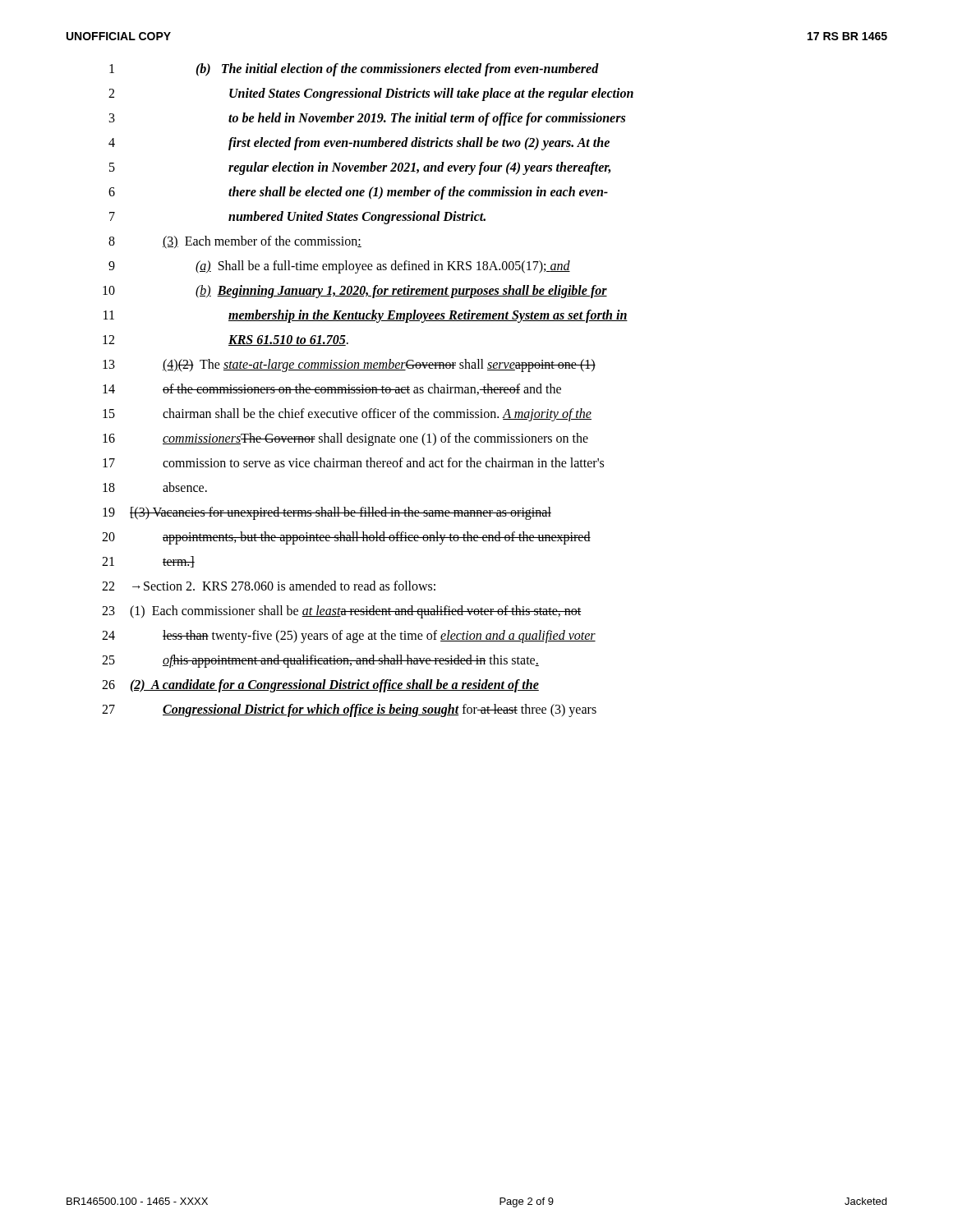Point to the passage starting "10 (b) Beginning"

(476, 291)
